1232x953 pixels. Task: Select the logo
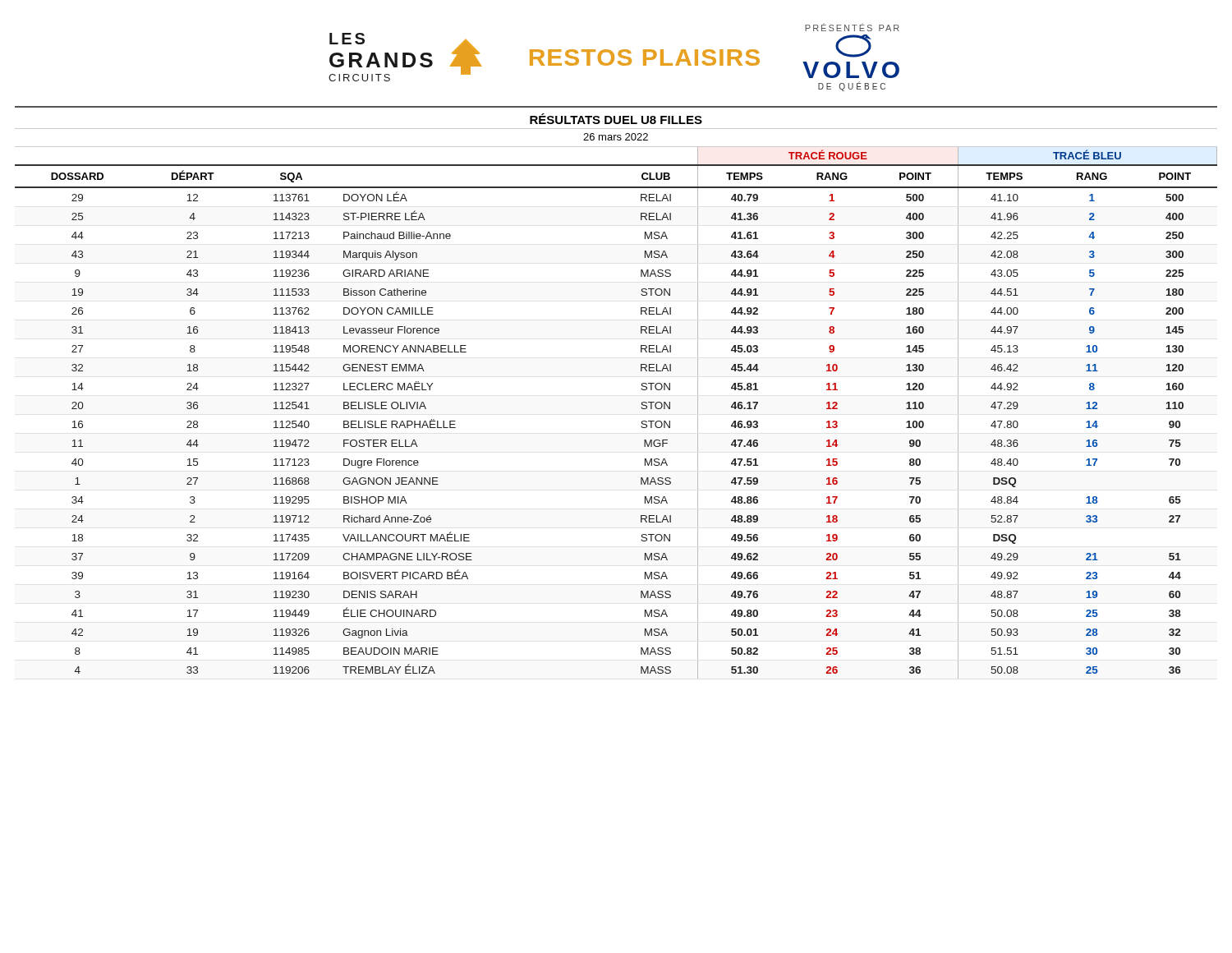pyautogui.click(x=616, y=53)
